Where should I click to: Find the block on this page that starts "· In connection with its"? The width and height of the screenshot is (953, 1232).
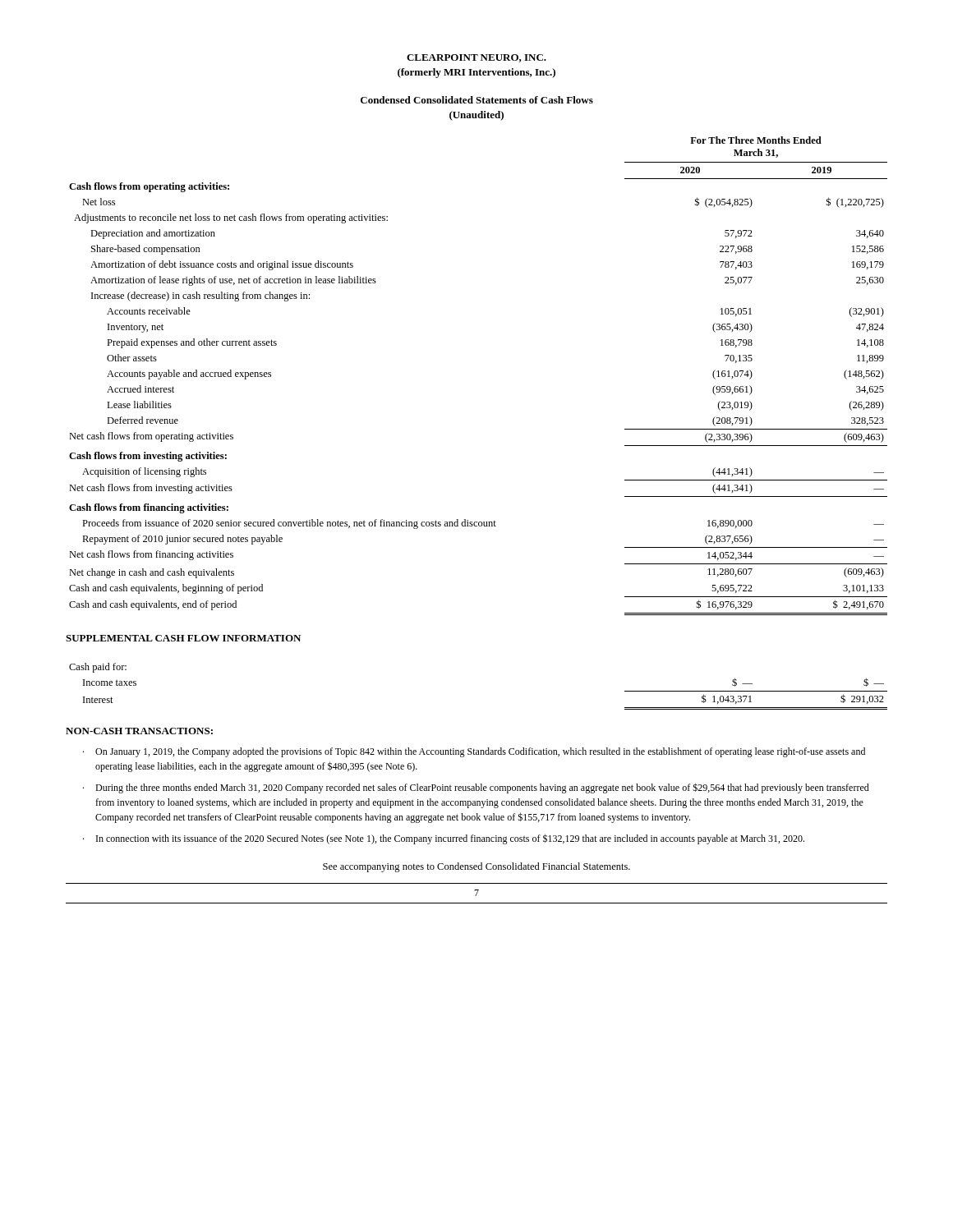[485, 839]
